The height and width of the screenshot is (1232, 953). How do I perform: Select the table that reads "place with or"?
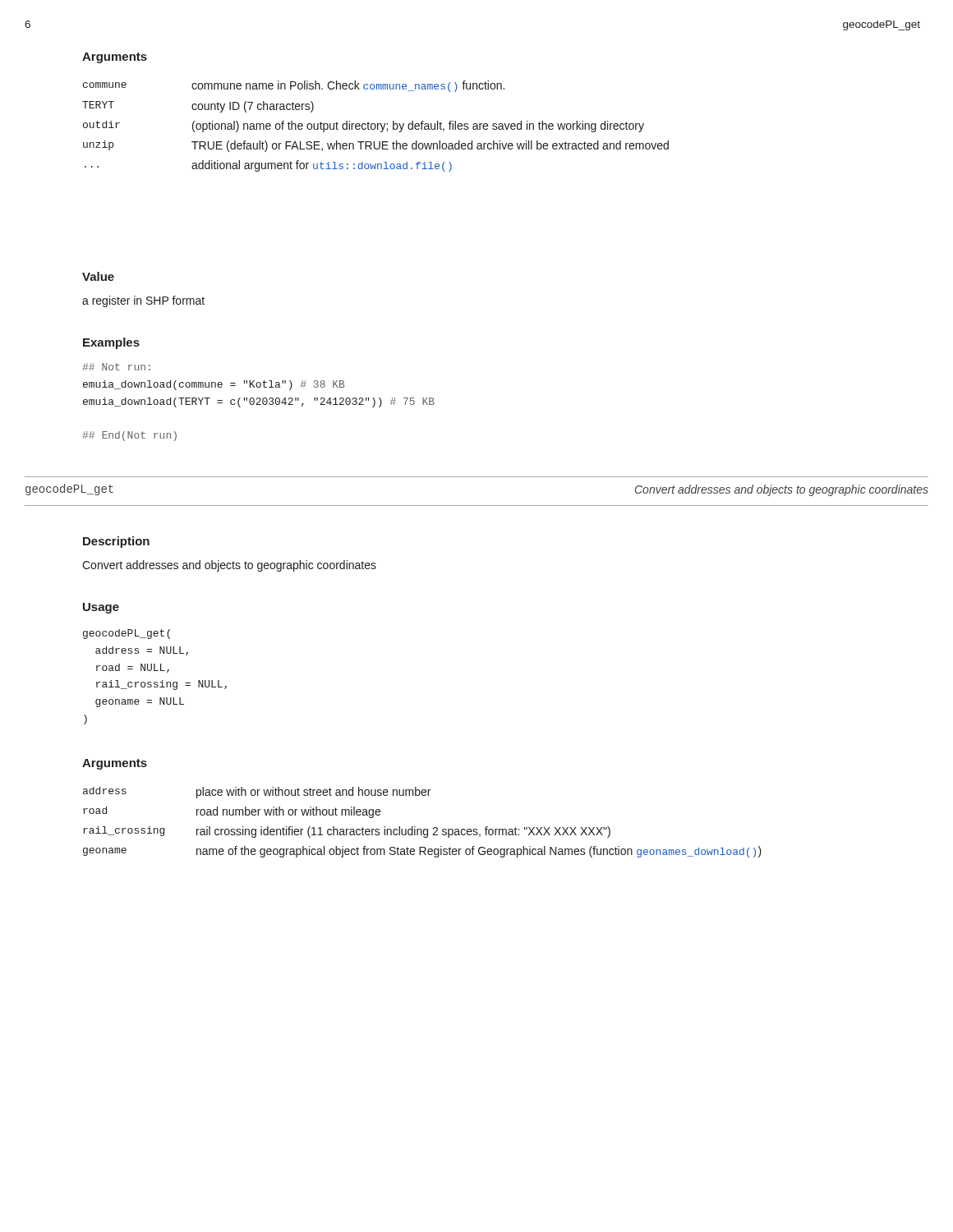click(501, 822)
